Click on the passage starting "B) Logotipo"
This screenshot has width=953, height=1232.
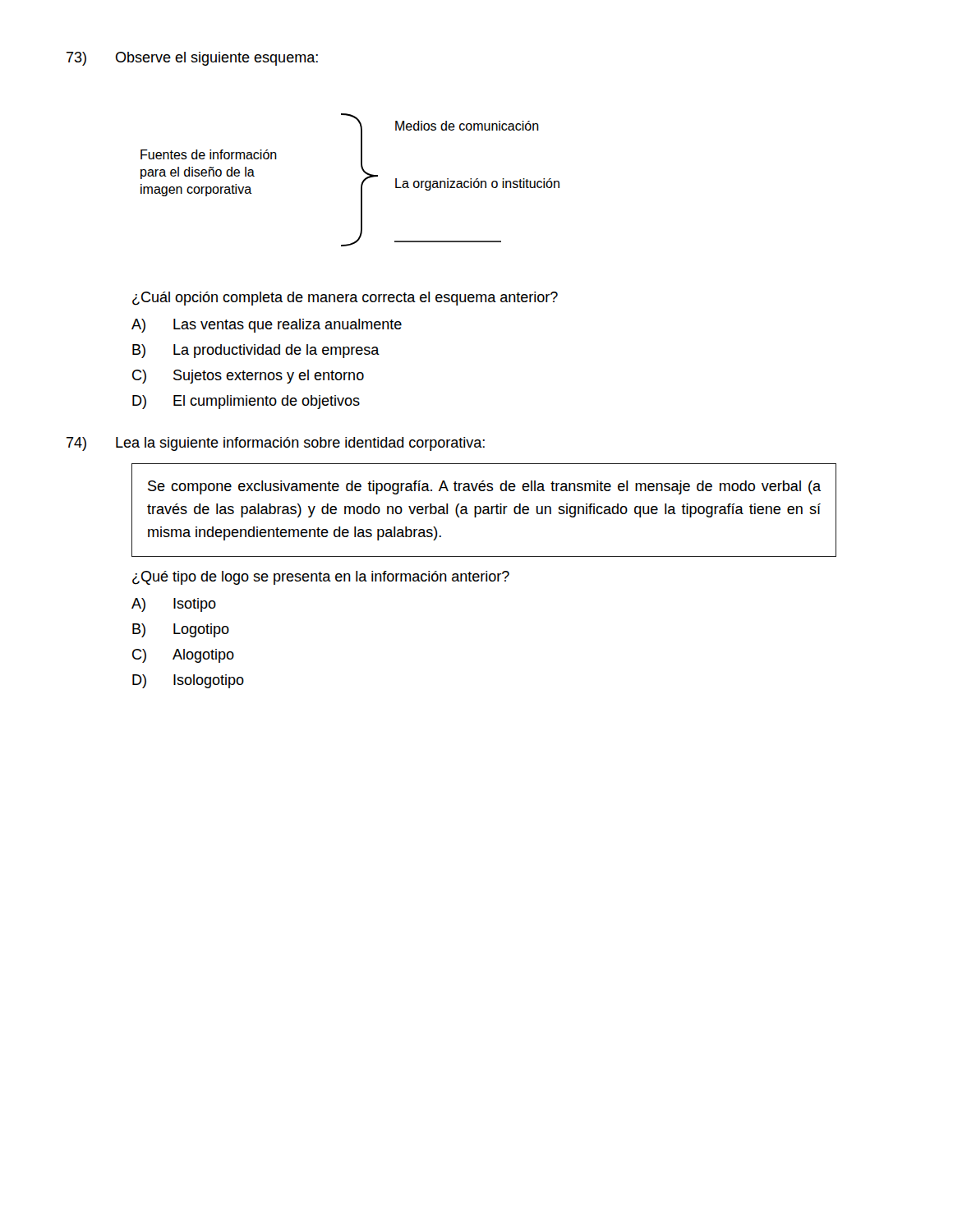pyautogui.click(x=180, y=629)
